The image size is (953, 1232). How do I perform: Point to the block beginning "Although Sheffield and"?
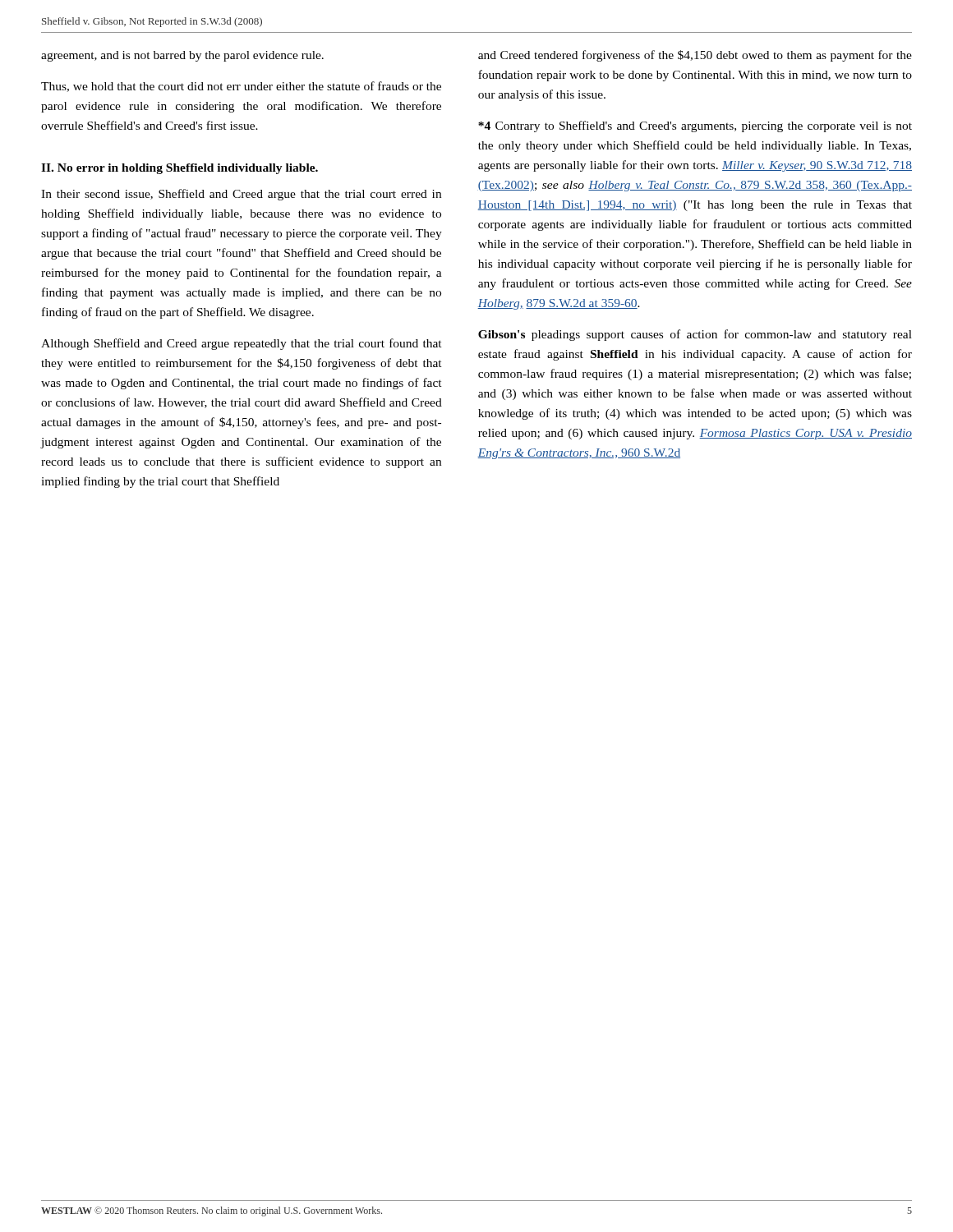[241, 412]
